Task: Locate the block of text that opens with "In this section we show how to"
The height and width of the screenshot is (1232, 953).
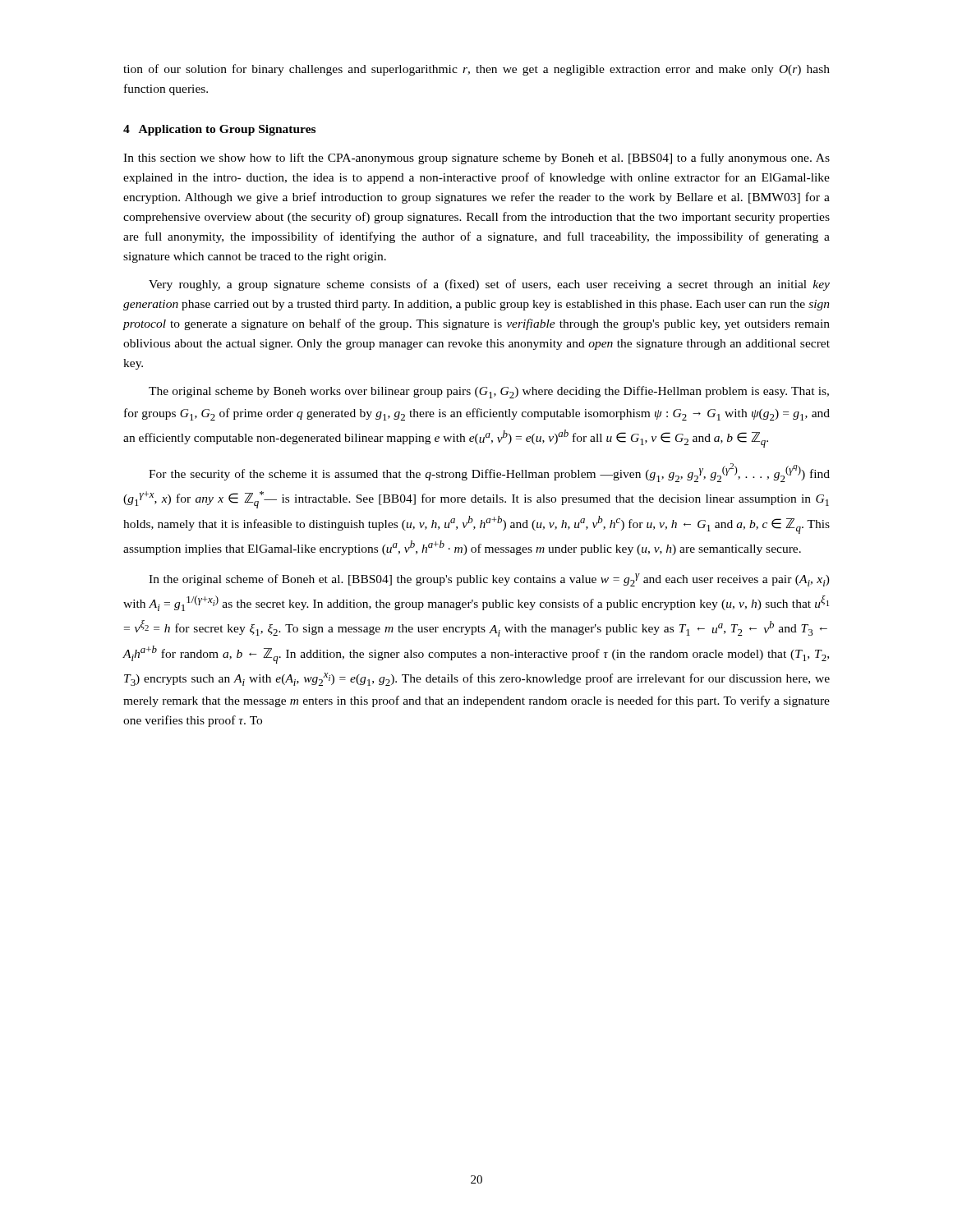Action: coord(476,207)
